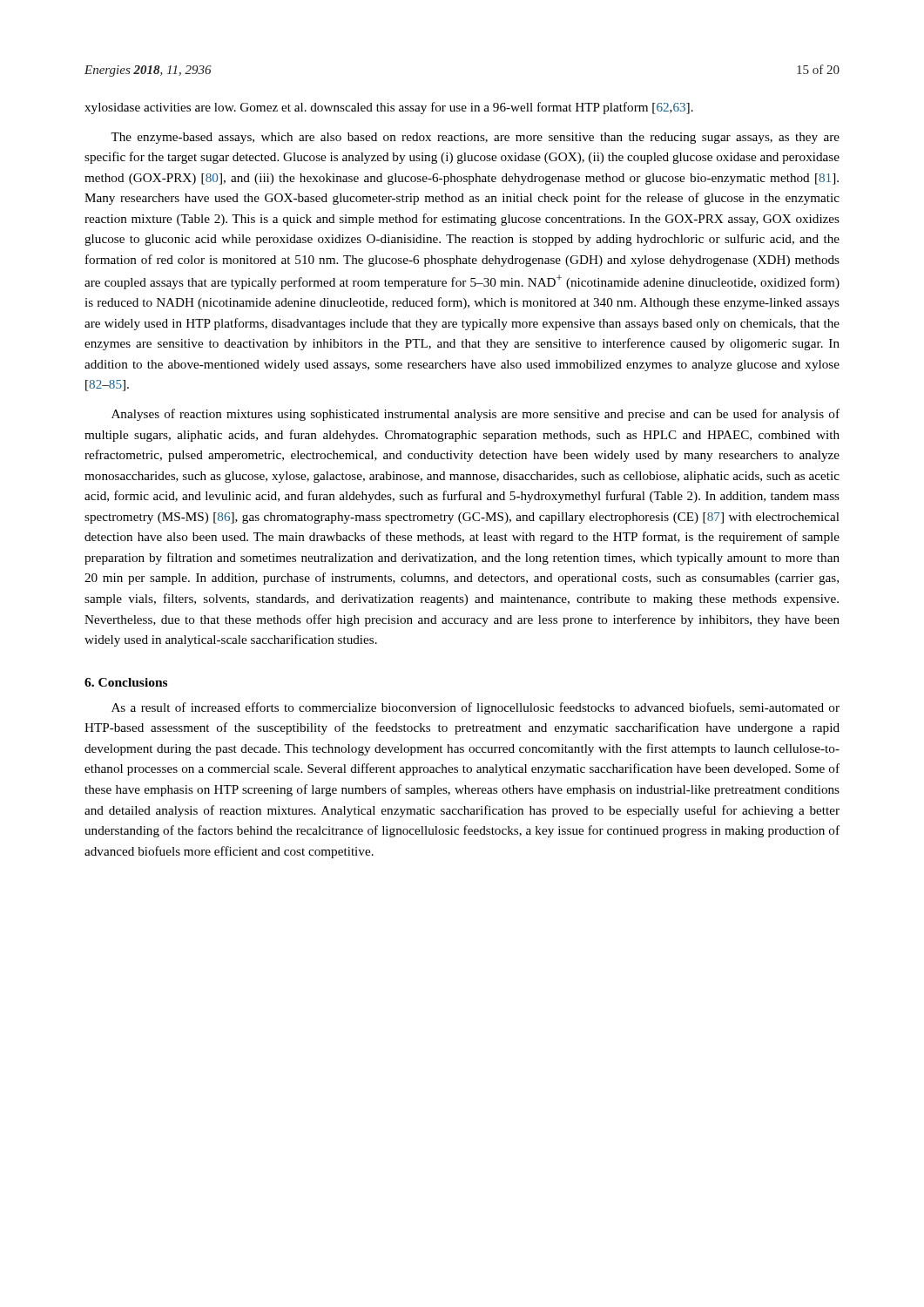The image size is (924, 1307).
Task: Select the passage starting "xylosidase activities are low."
Action: [462, 107]
